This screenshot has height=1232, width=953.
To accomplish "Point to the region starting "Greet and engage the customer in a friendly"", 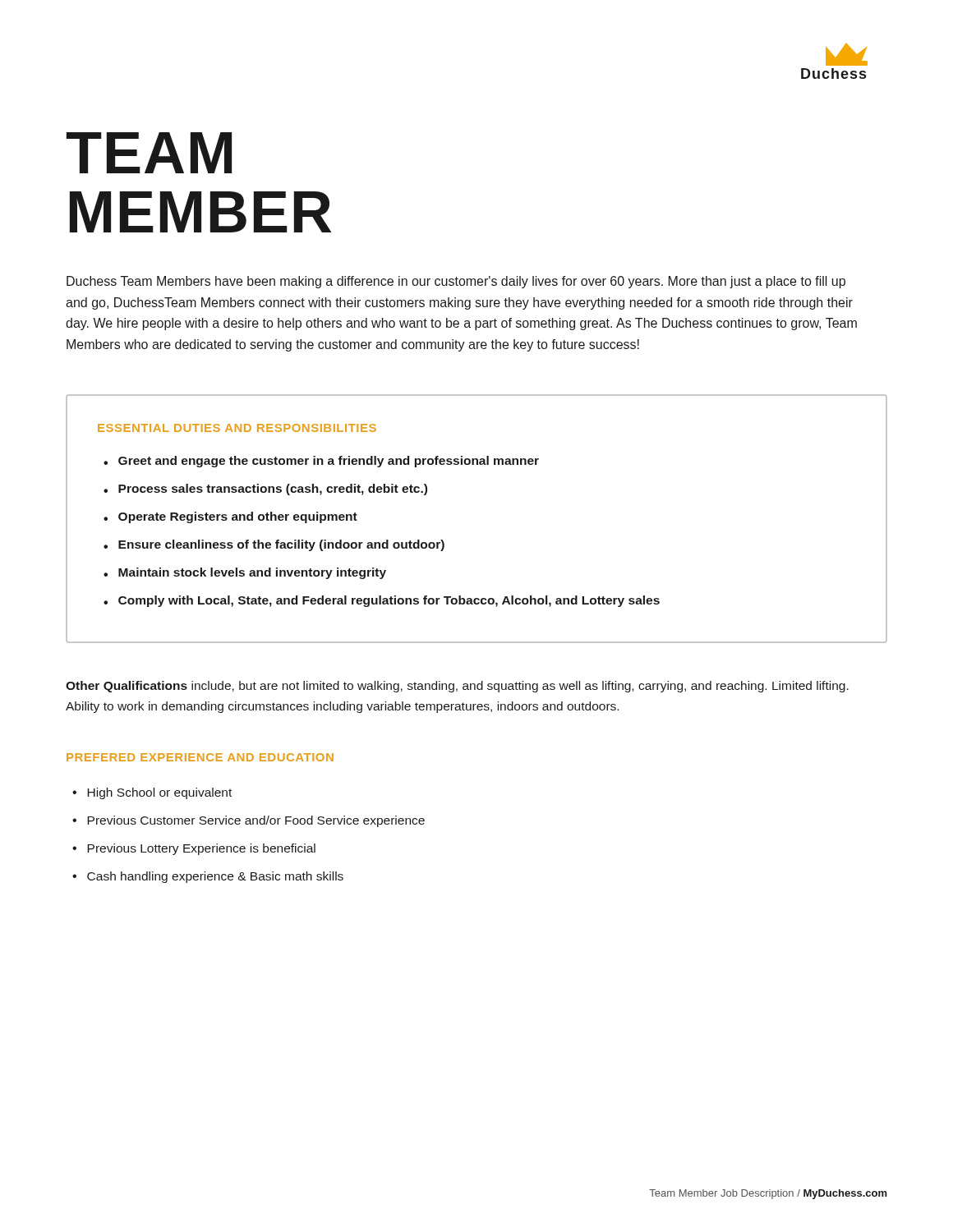I will pyautogui.click(x=328, y=461).
